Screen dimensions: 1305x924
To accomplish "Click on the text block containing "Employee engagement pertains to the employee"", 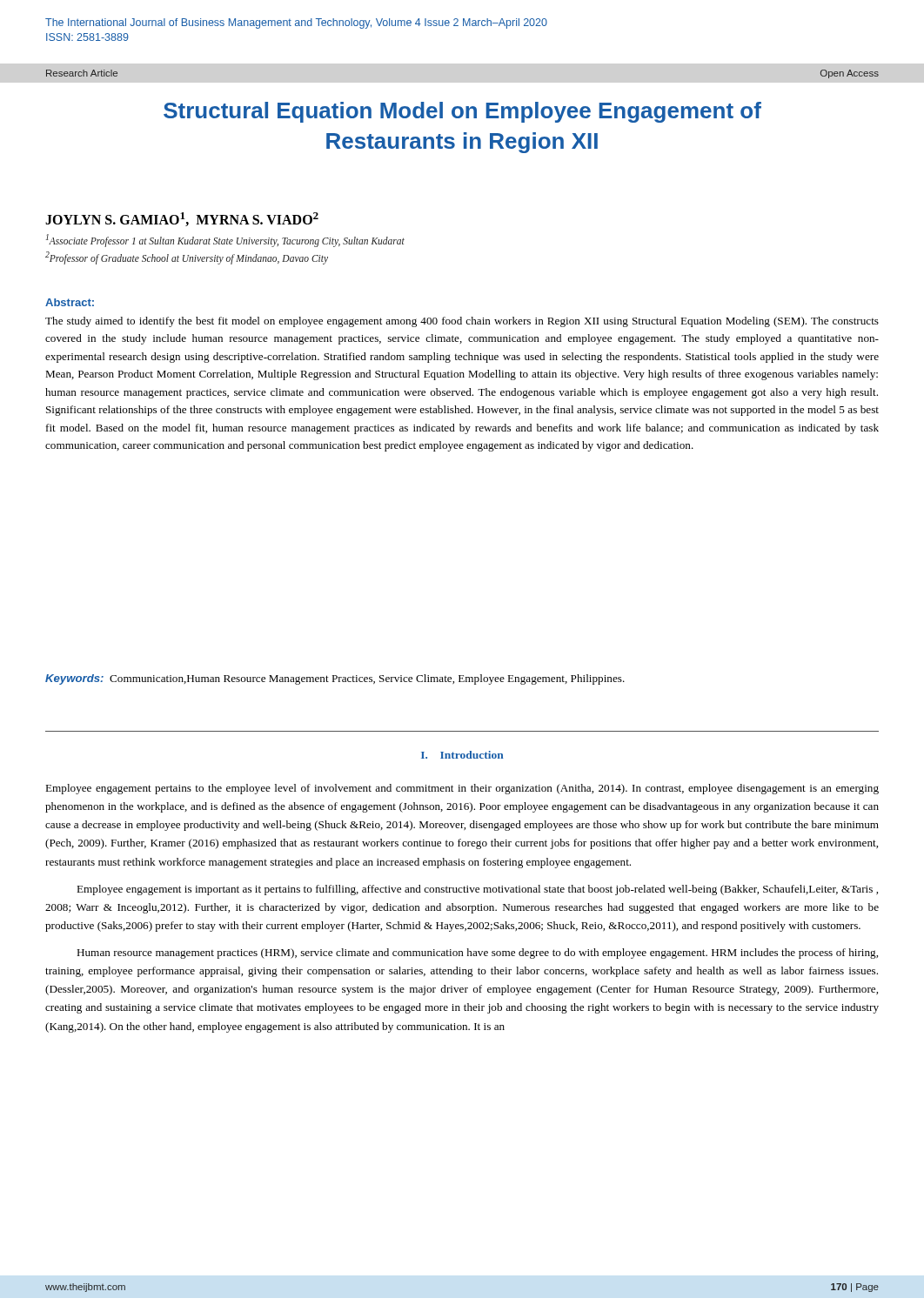I will (462, 907).
